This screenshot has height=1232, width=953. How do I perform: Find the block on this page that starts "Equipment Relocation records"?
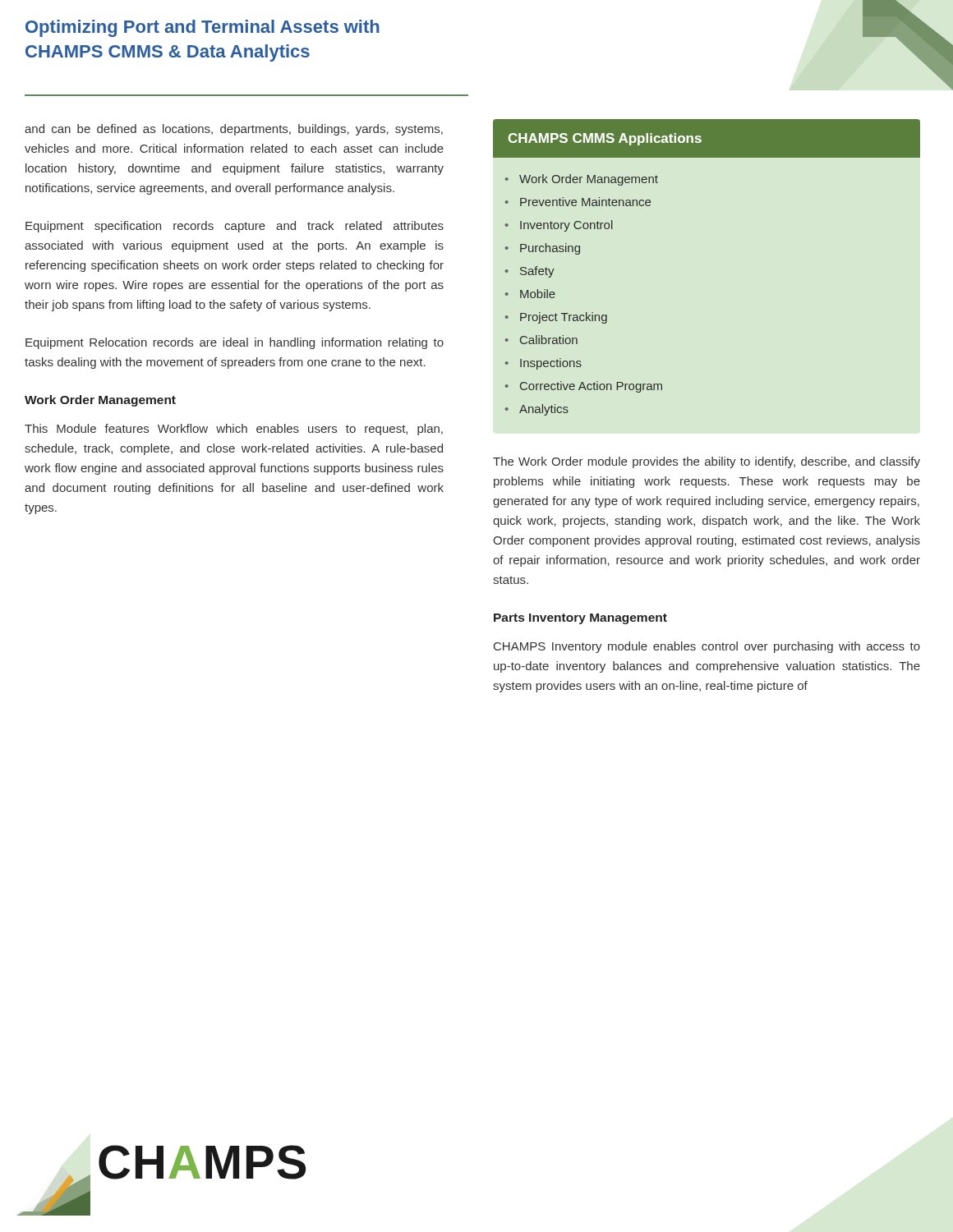[234, 352]
